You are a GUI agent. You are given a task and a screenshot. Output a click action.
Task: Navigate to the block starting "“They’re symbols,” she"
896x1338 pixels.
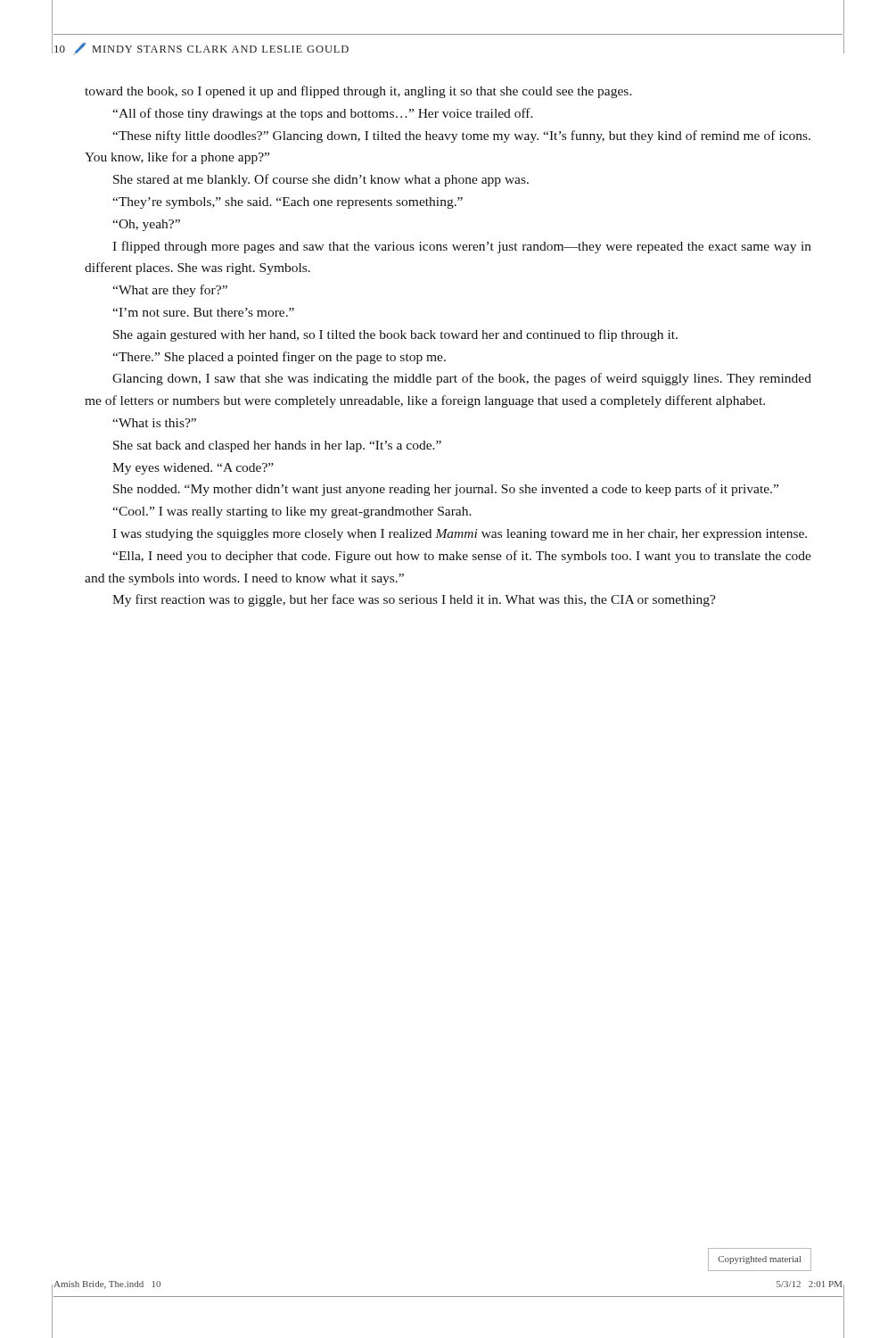[x=448, y=202]
